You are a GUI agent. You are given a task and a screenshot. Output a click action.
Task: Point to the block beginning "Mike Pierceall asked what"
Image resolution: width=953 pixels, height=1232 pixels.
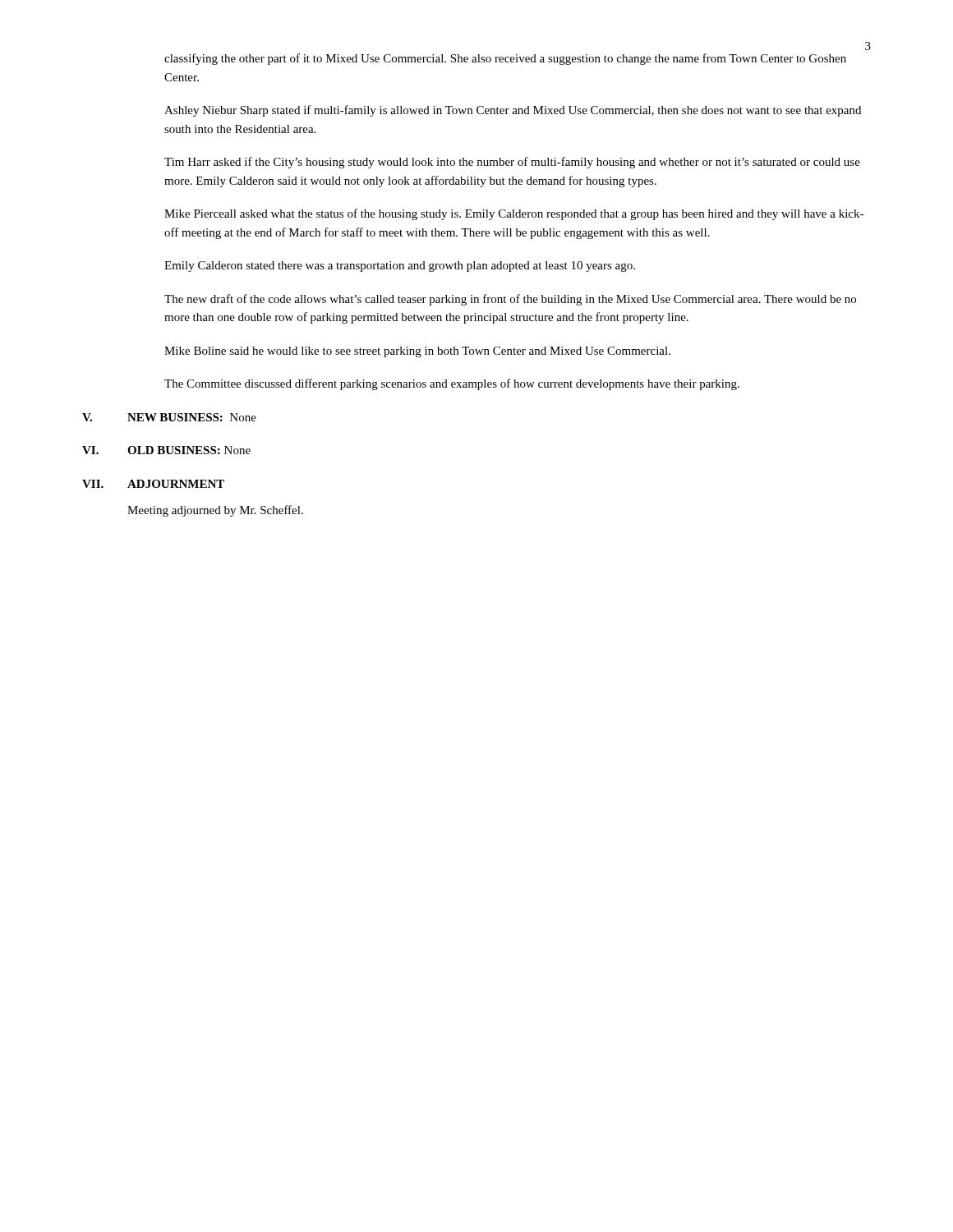(514, 223)
